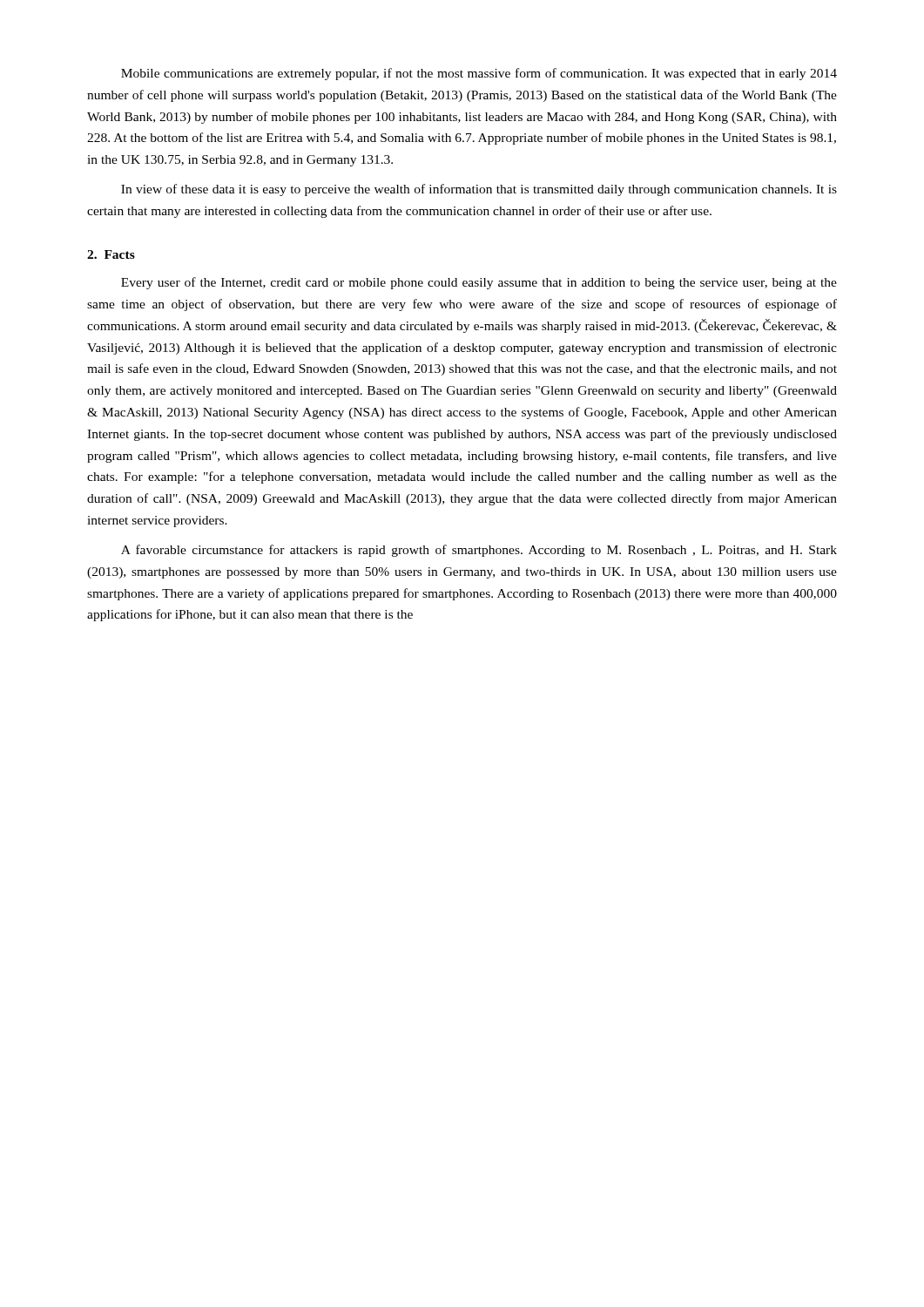The image size is (924, 1307).
Task: Click on the passage starting "A favorable circumstance for attackers"
Action: pyautogui.click(x=462, y=583)
